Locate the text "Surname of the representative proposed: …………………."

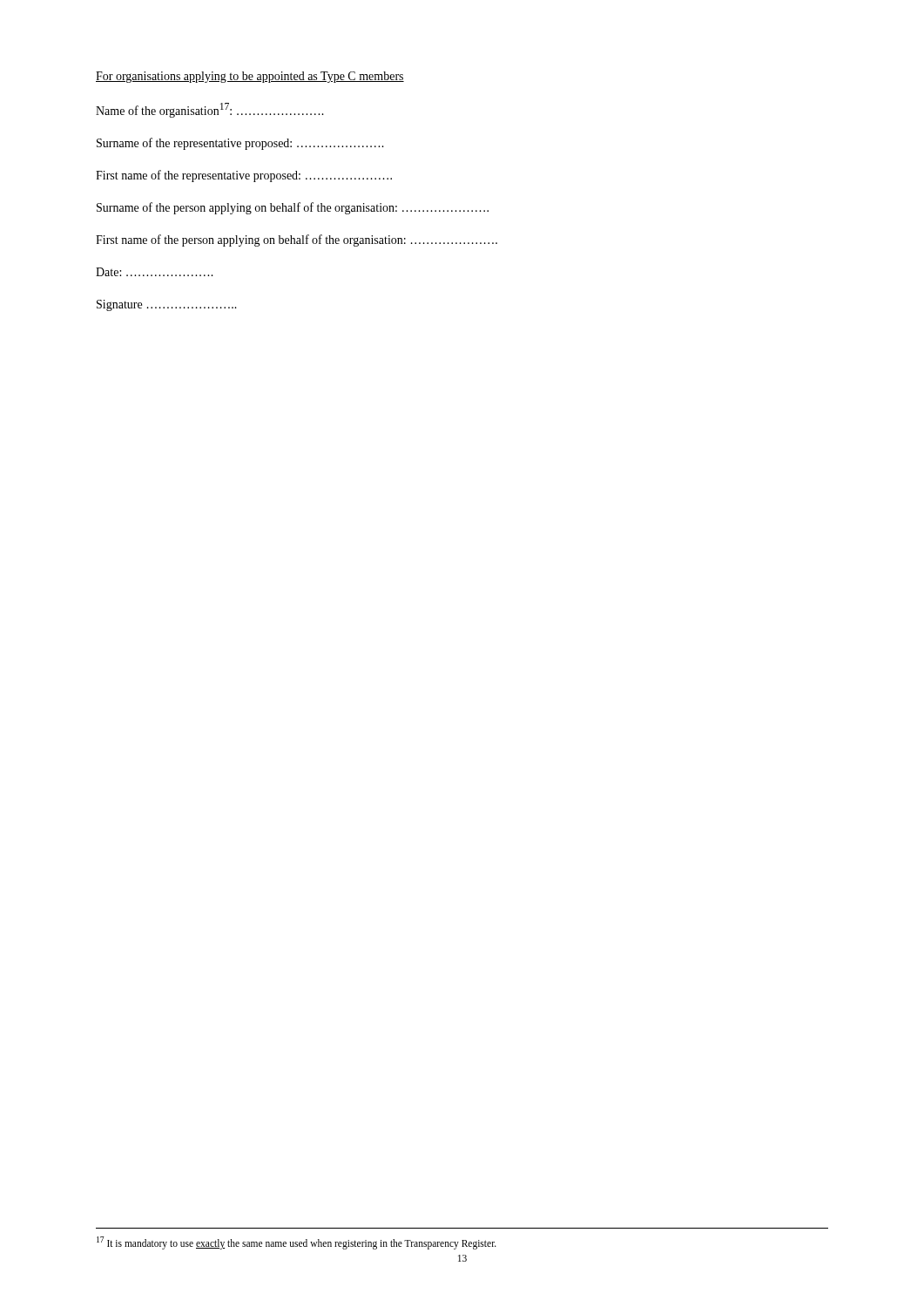[240, 143]
